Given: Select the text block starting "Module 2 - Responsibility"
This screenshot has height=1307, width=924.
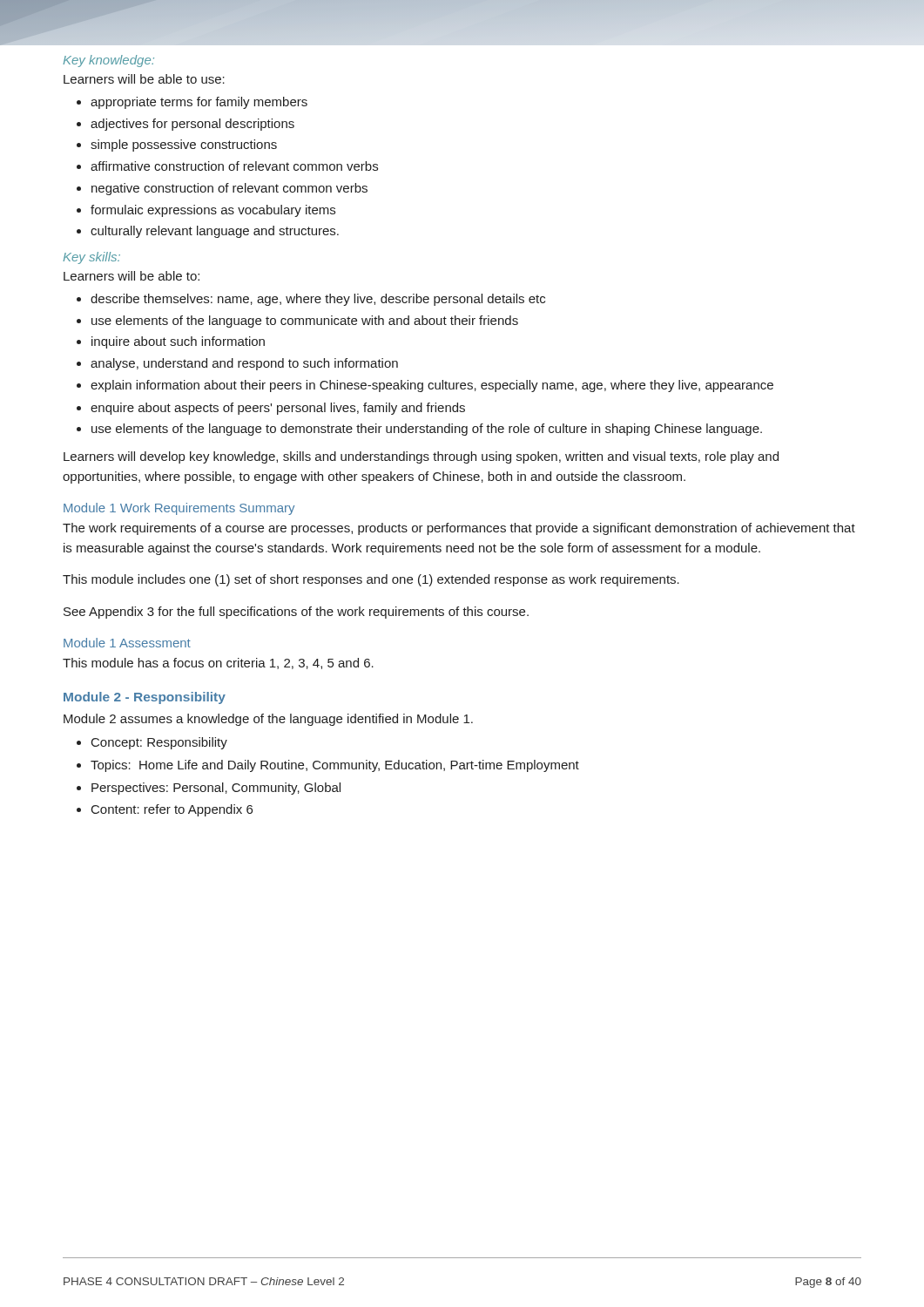Looking at the screenshot, I should [144, 696].
